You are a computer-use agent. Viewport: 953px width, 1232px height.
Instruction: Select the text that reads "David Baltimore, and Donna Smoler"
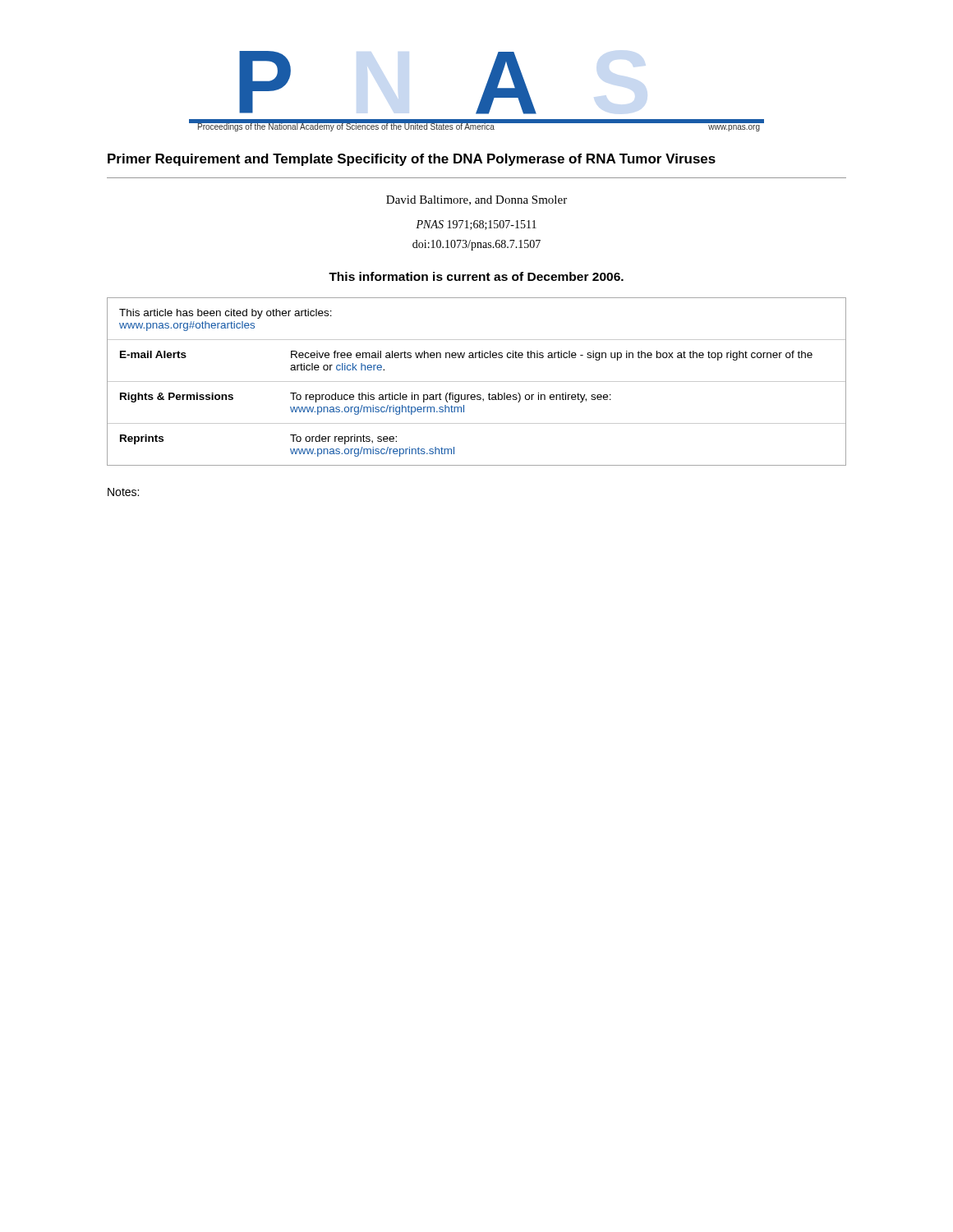click(476, 200)
